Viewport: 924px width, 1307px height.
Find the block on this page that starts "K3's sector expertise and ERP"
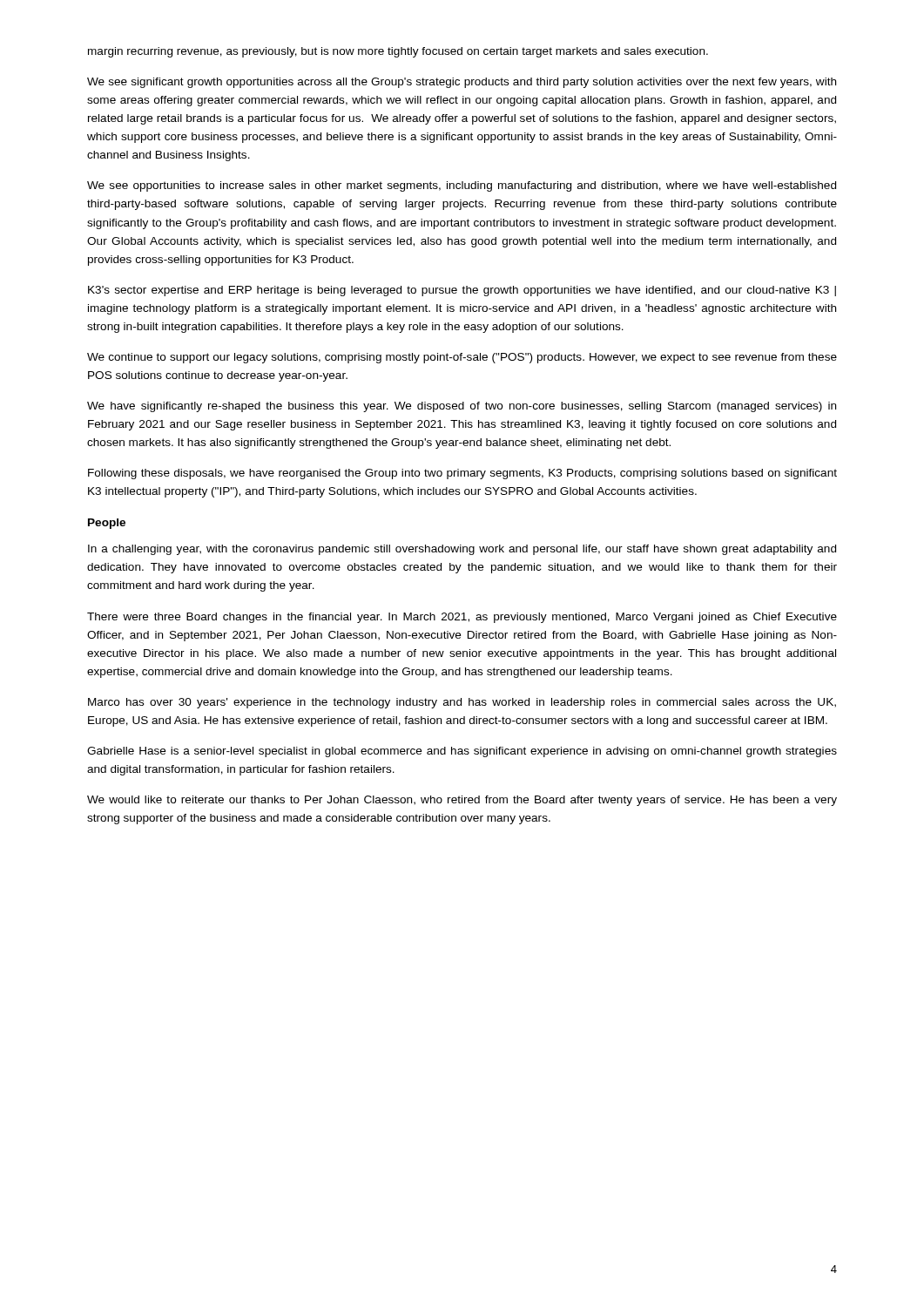pos(462,308)
